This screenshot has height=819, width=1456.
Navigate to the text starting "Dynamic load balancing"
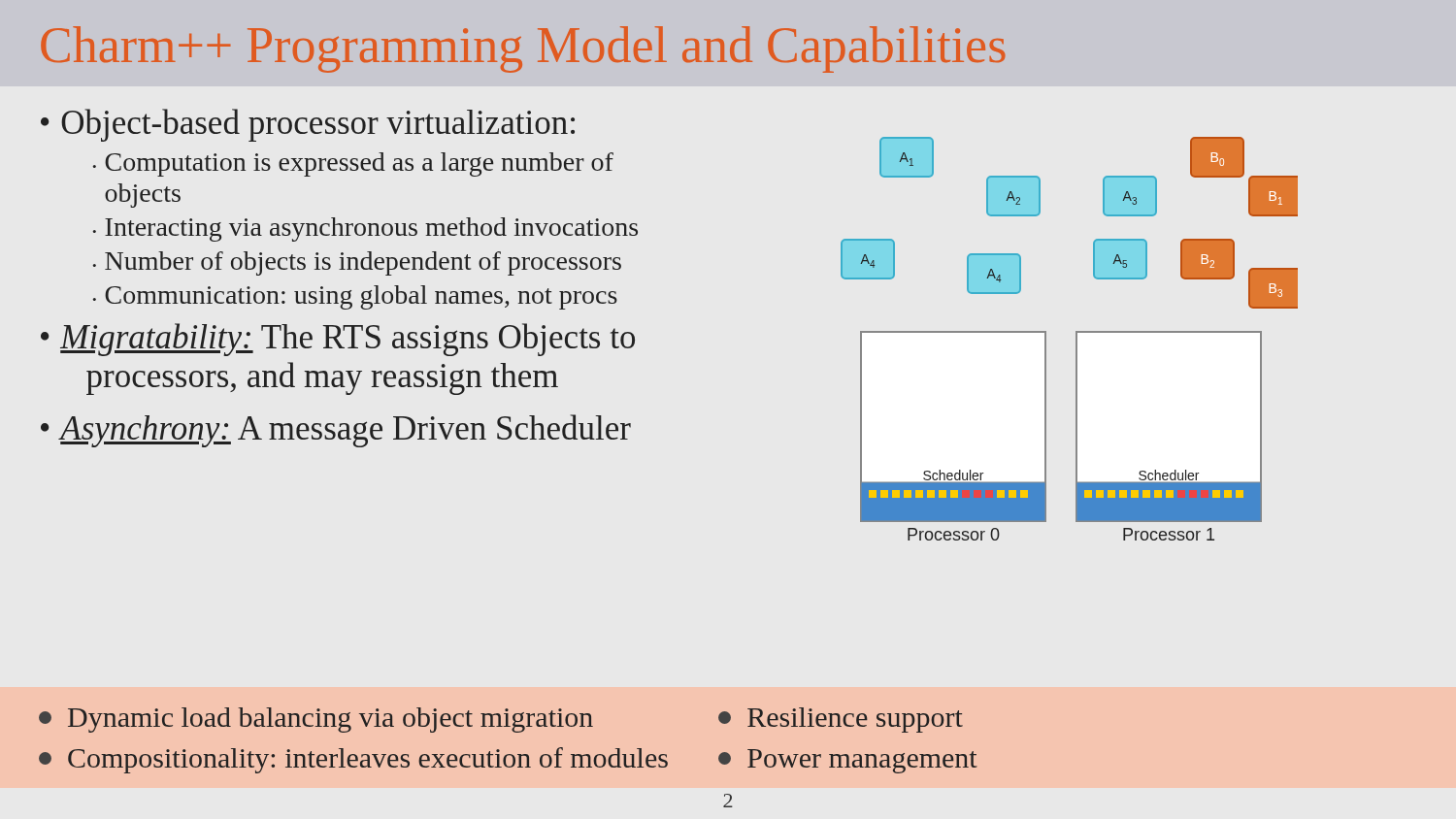316,717
